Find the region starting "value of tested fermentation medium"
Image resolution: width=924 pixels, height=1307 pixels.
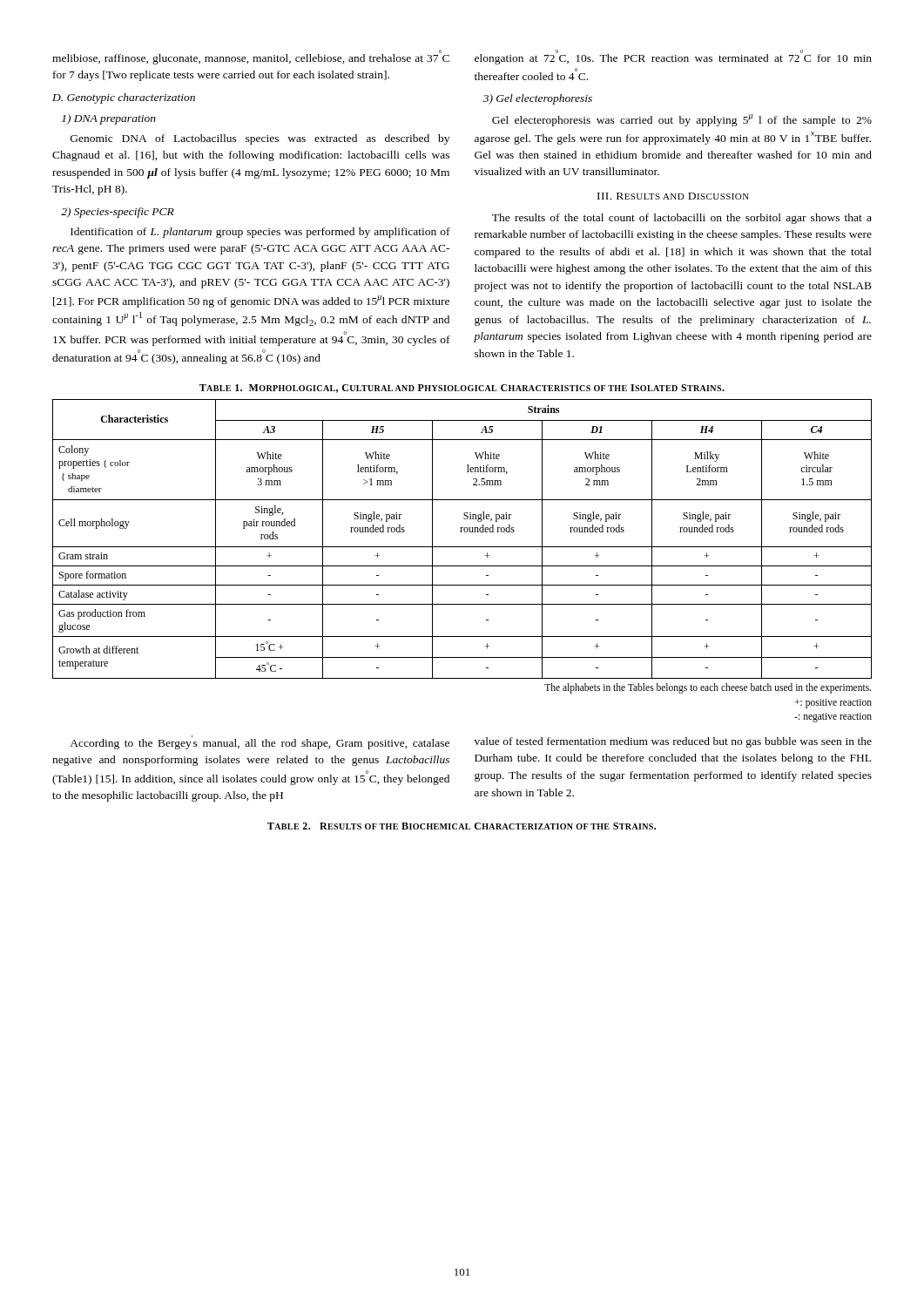(x=673, y=767)
